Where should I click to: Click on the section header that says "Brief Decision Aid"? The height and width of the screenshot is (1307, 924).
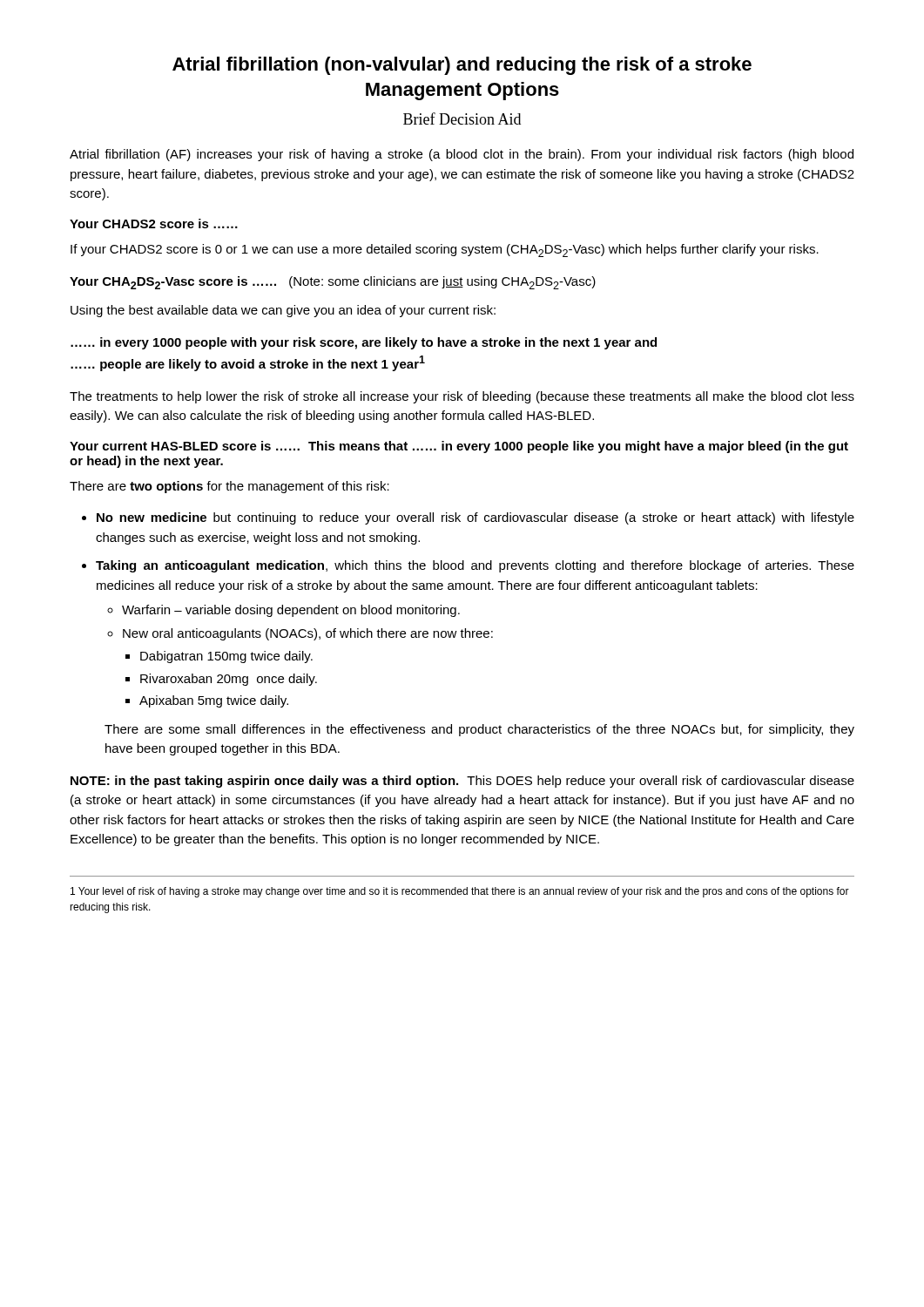(462, 120)
